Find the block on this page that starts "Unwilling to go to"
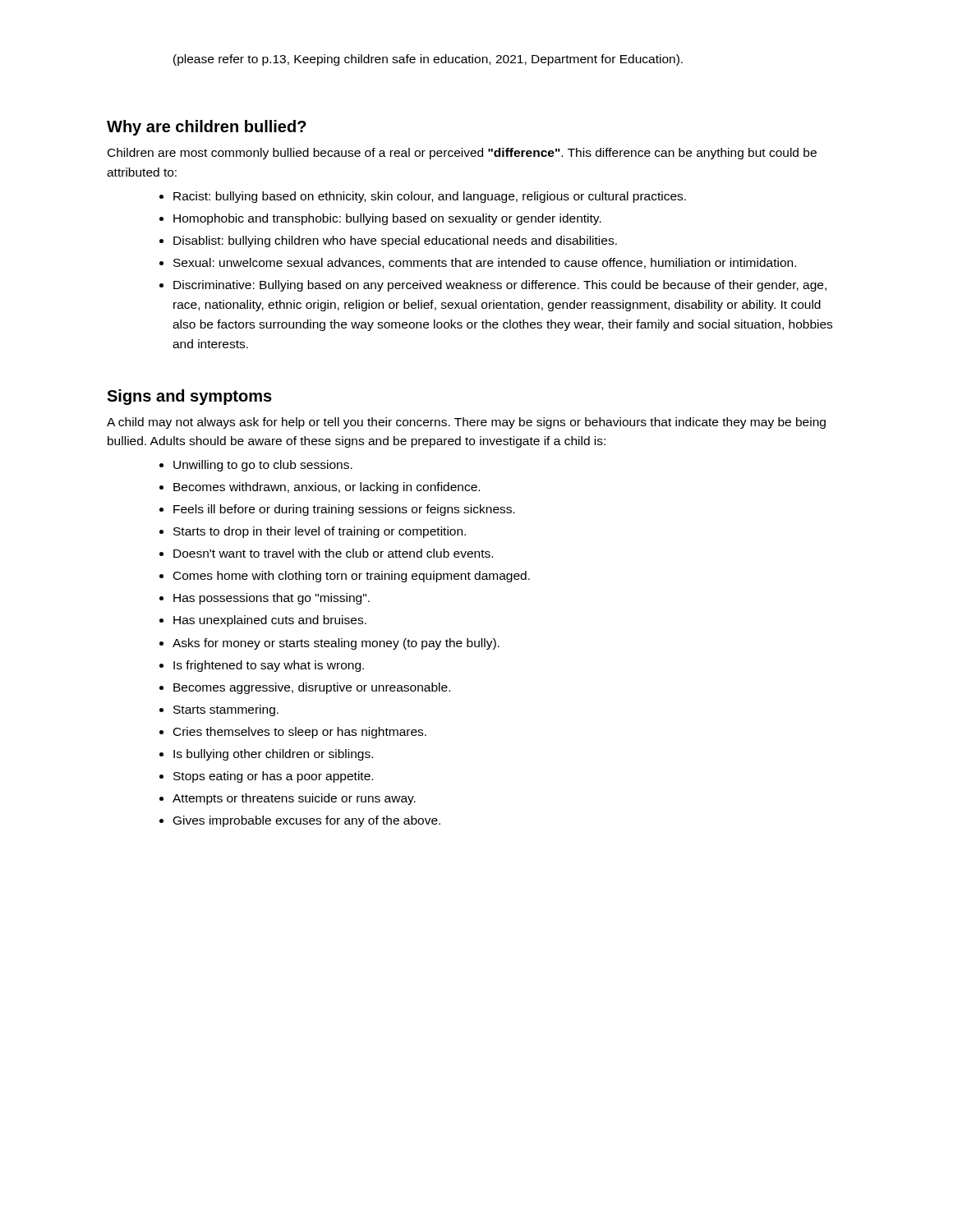953x1232 pixels. pyautogui.click(x=263, y=465)
